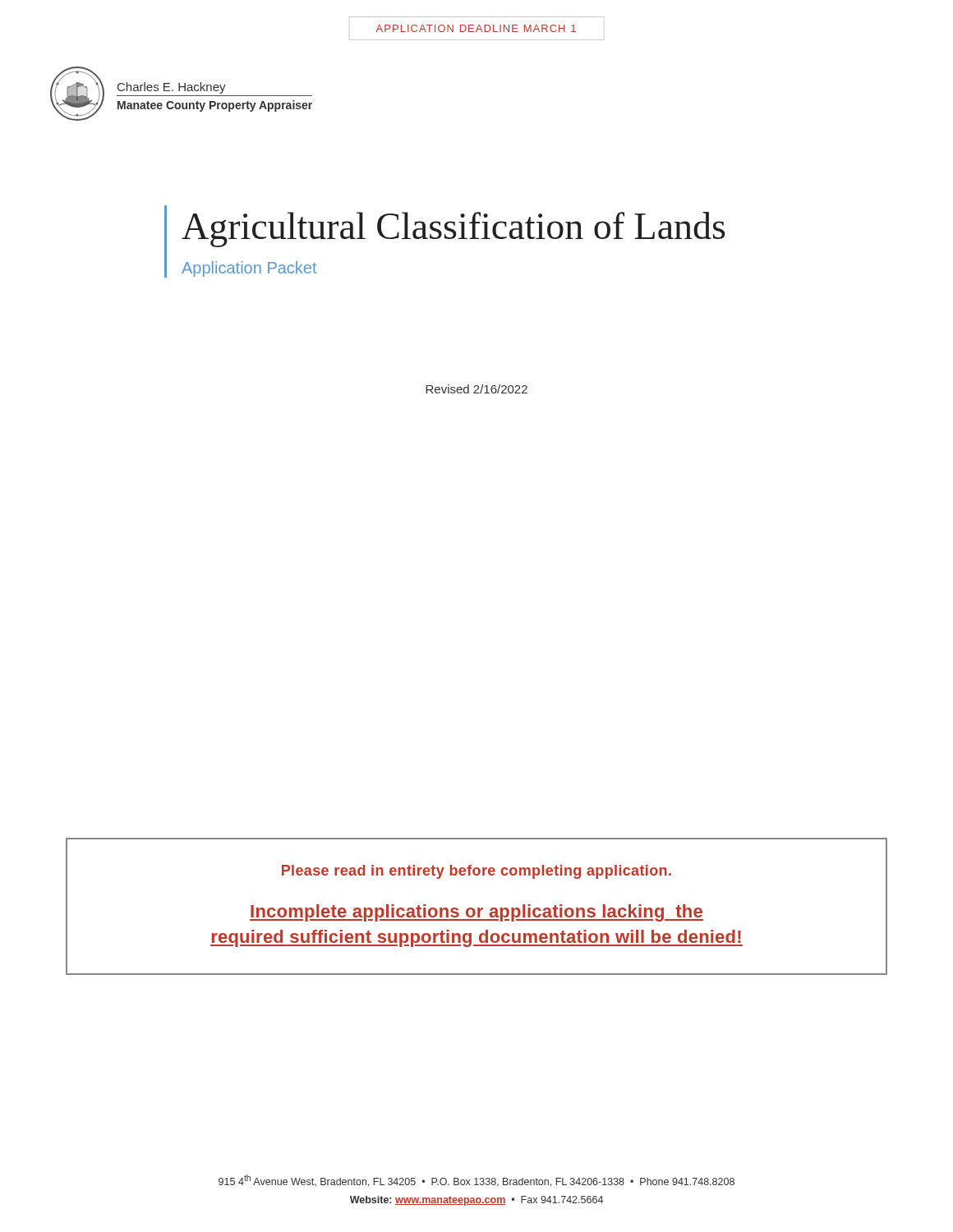
Task: Click on the text that says "Revised 2/16/2022"
Action: pos(476,389)
